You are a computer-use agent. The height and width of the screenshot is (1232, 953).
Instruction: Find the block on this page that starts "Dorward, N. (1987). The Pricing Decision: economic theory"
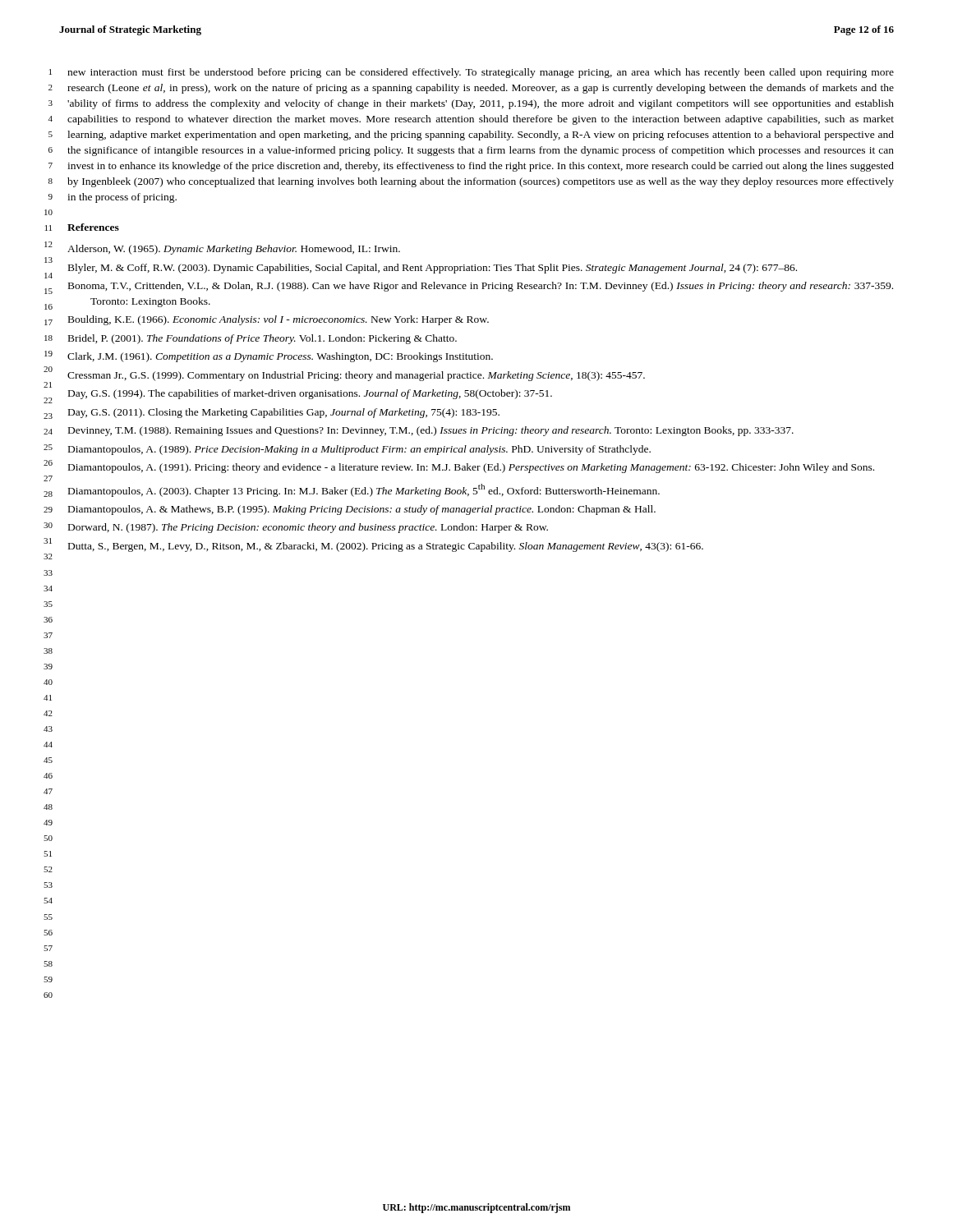pyautogui.click(x=308, y=527)
